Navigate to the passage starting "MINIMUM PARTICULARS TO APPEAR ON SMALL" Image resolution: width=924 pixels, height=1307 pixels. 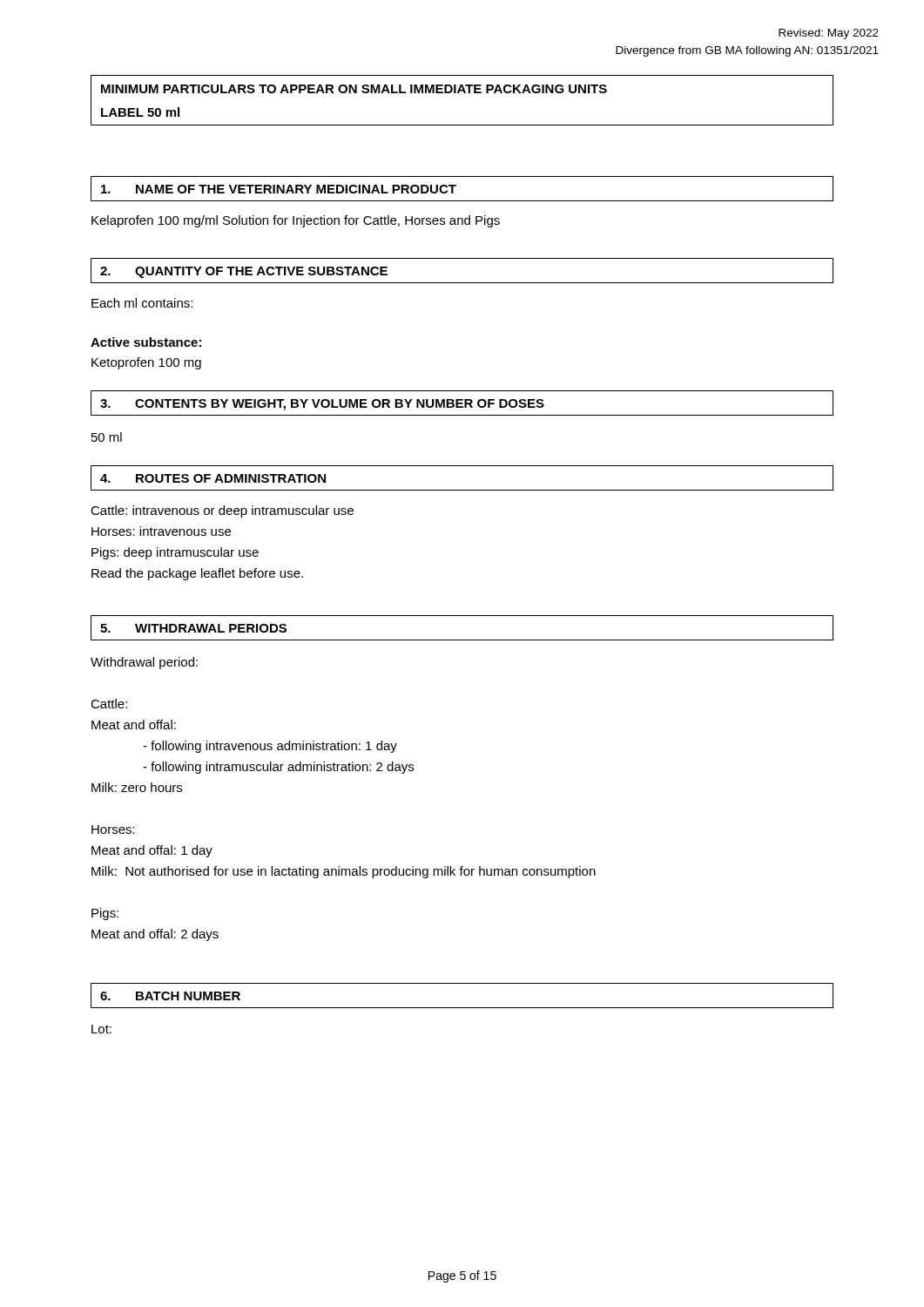[x=462, y=100]
